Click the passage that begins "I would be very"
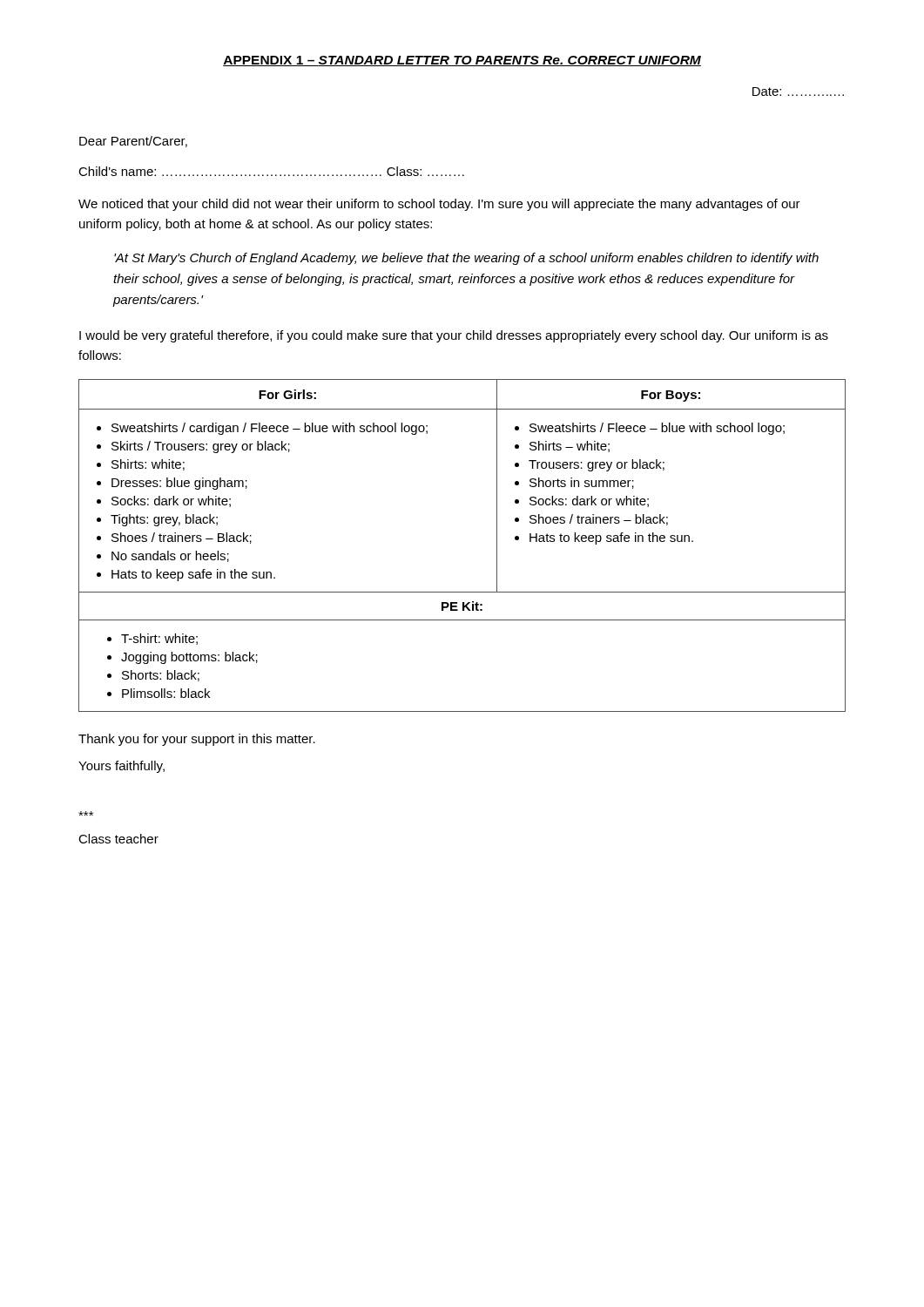 point(453,345)
